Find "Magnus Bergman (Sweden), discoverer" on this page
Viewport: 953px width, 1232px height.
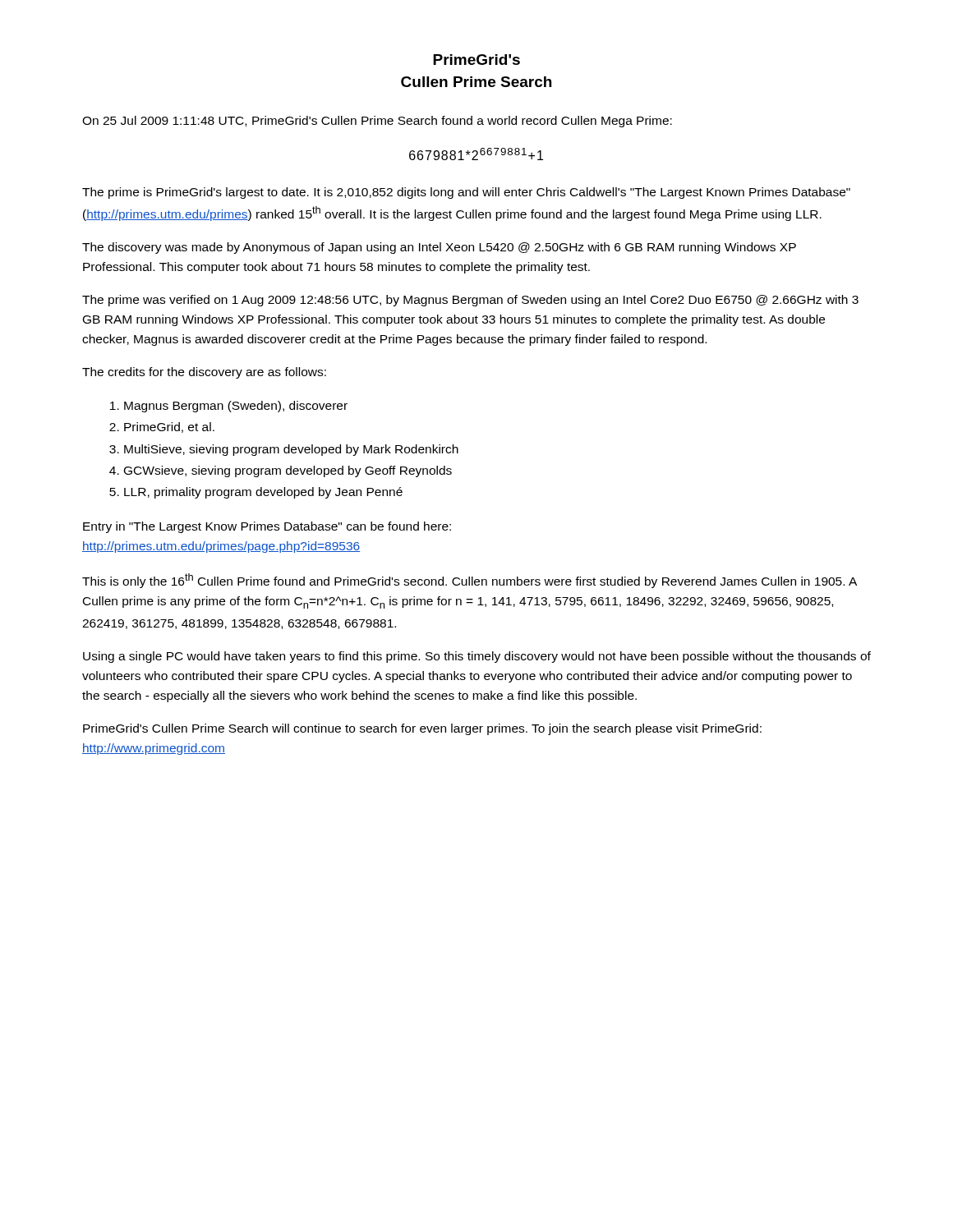(235, 405)
